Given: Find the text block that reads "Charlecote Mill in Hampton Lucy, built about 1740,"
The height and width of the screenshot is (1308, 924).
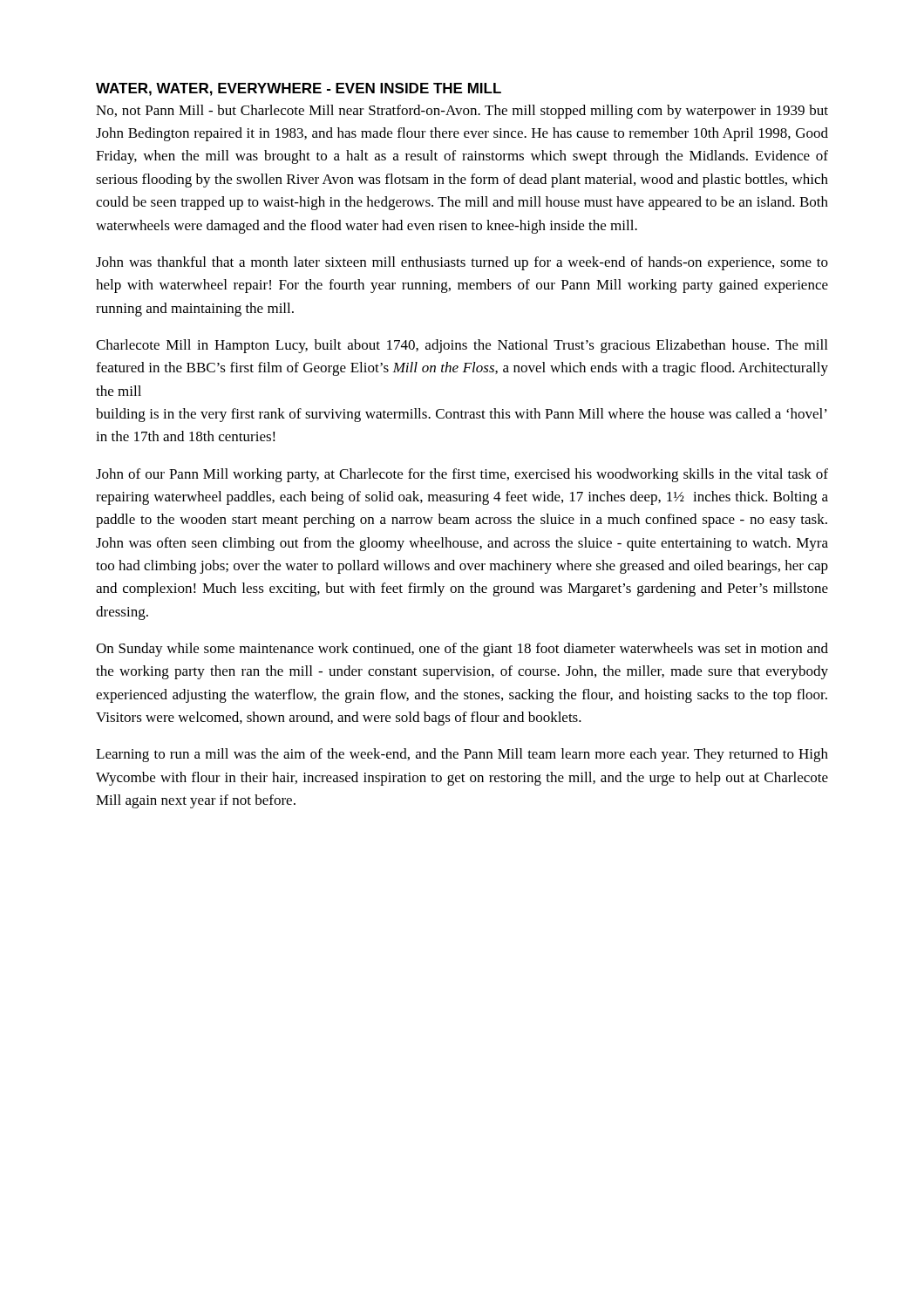Looking at the screenshot, I should (x=462, y=346).
